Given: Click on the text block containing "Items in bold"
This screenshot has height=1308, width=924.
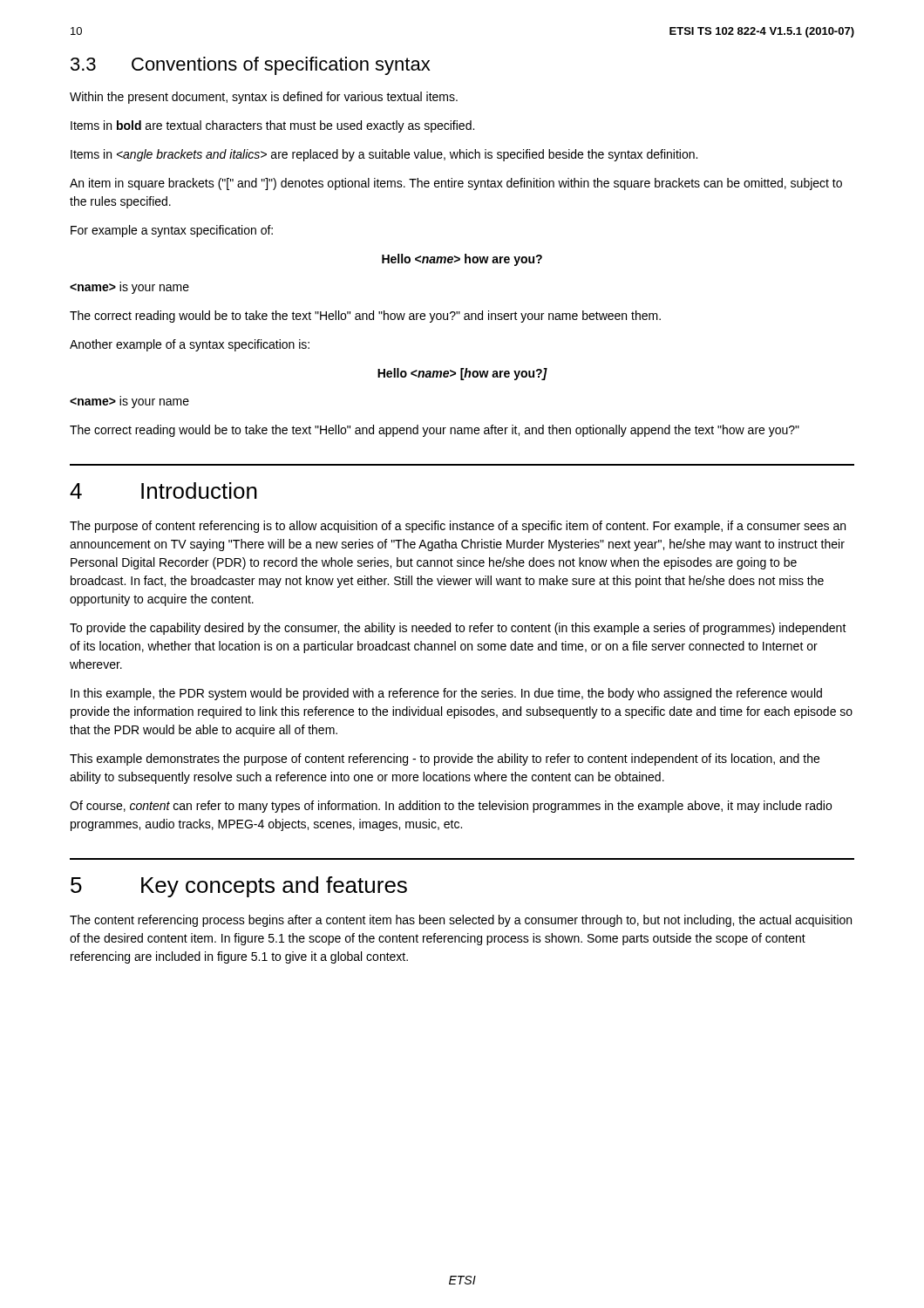Looking at the screenshot, I should [462, 126].
